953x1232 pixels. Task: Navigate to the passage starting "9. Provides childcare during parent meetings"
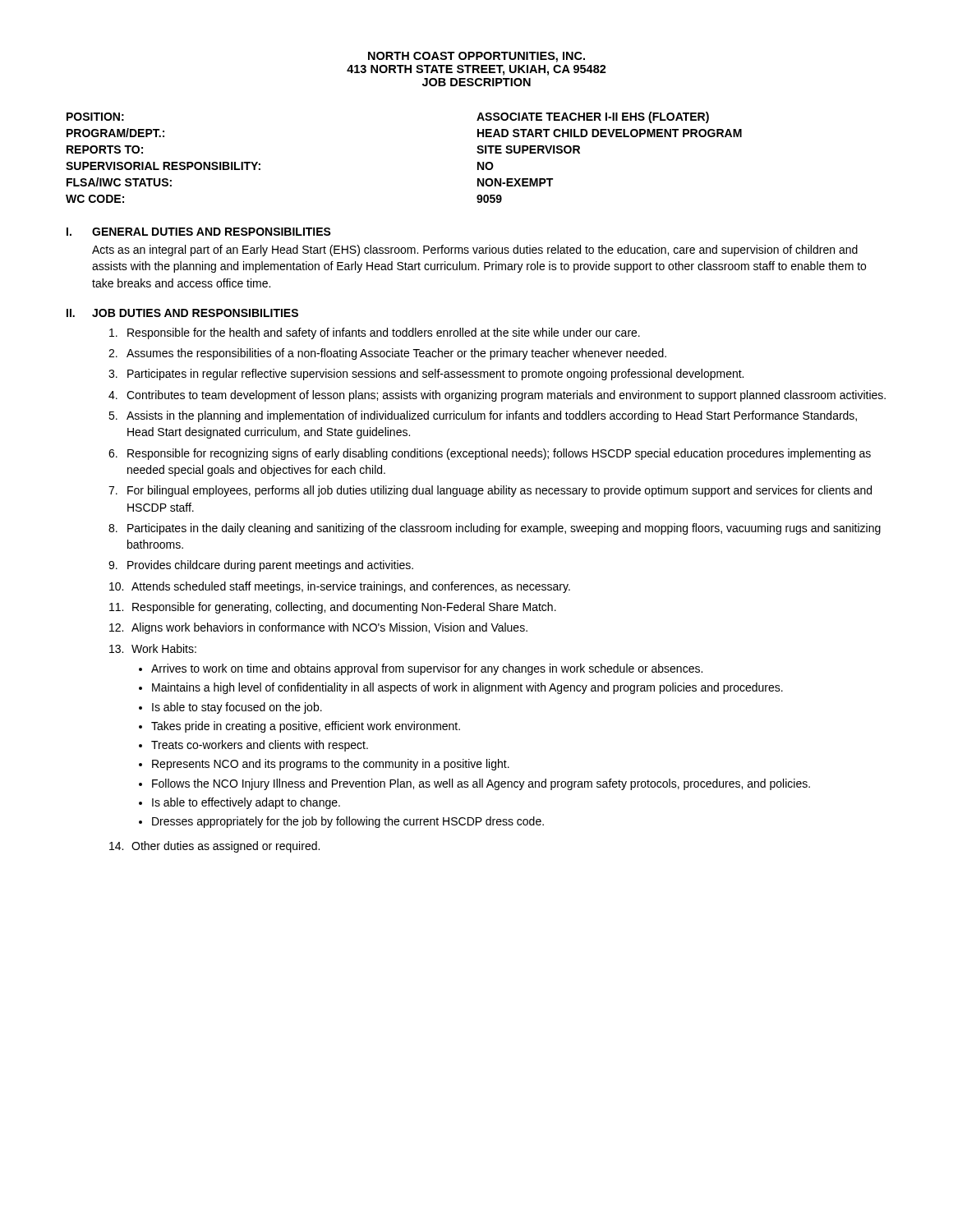click(x=261, y=566)
